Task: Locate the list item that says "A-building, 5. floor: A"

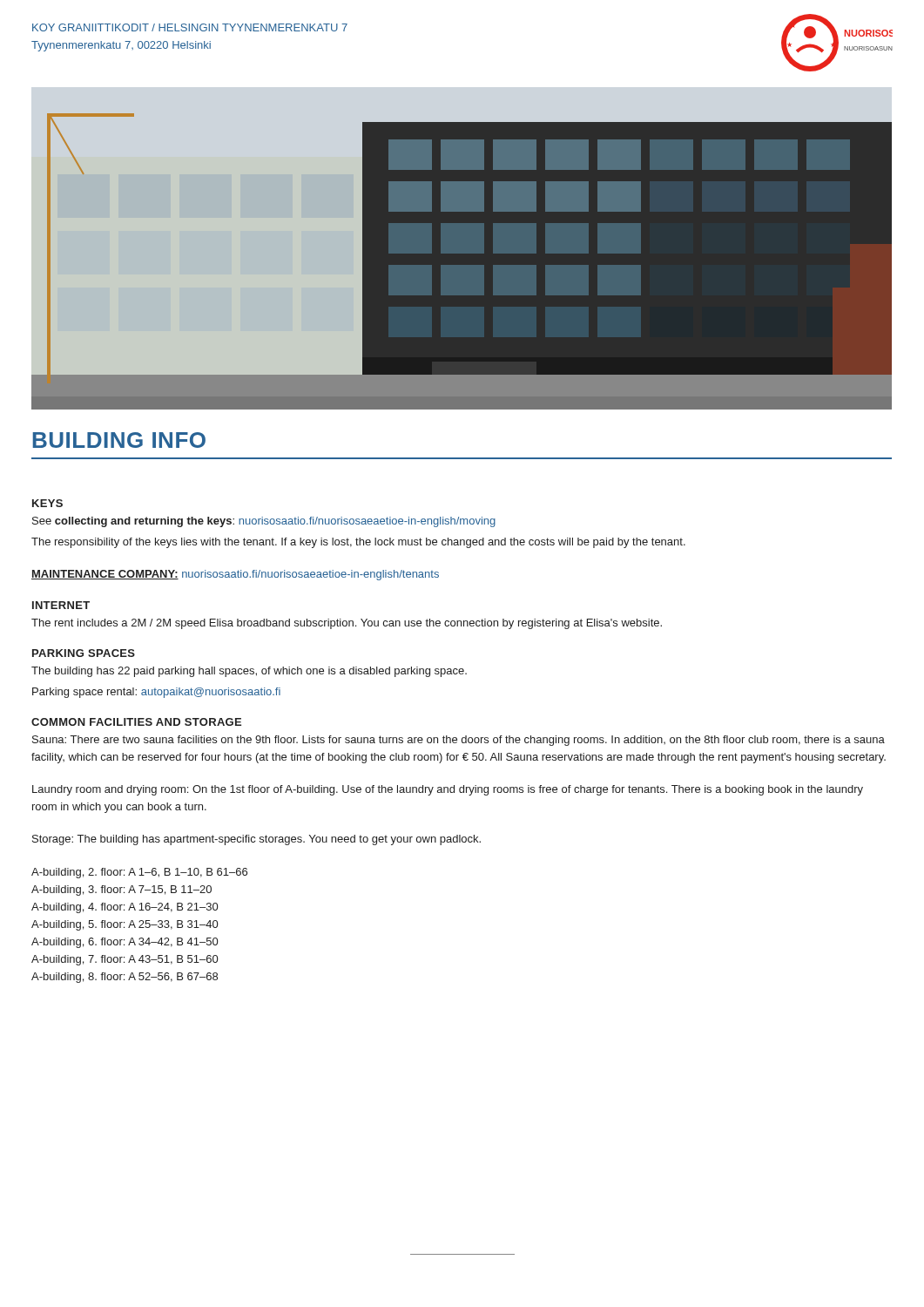Action: [125, 924]
